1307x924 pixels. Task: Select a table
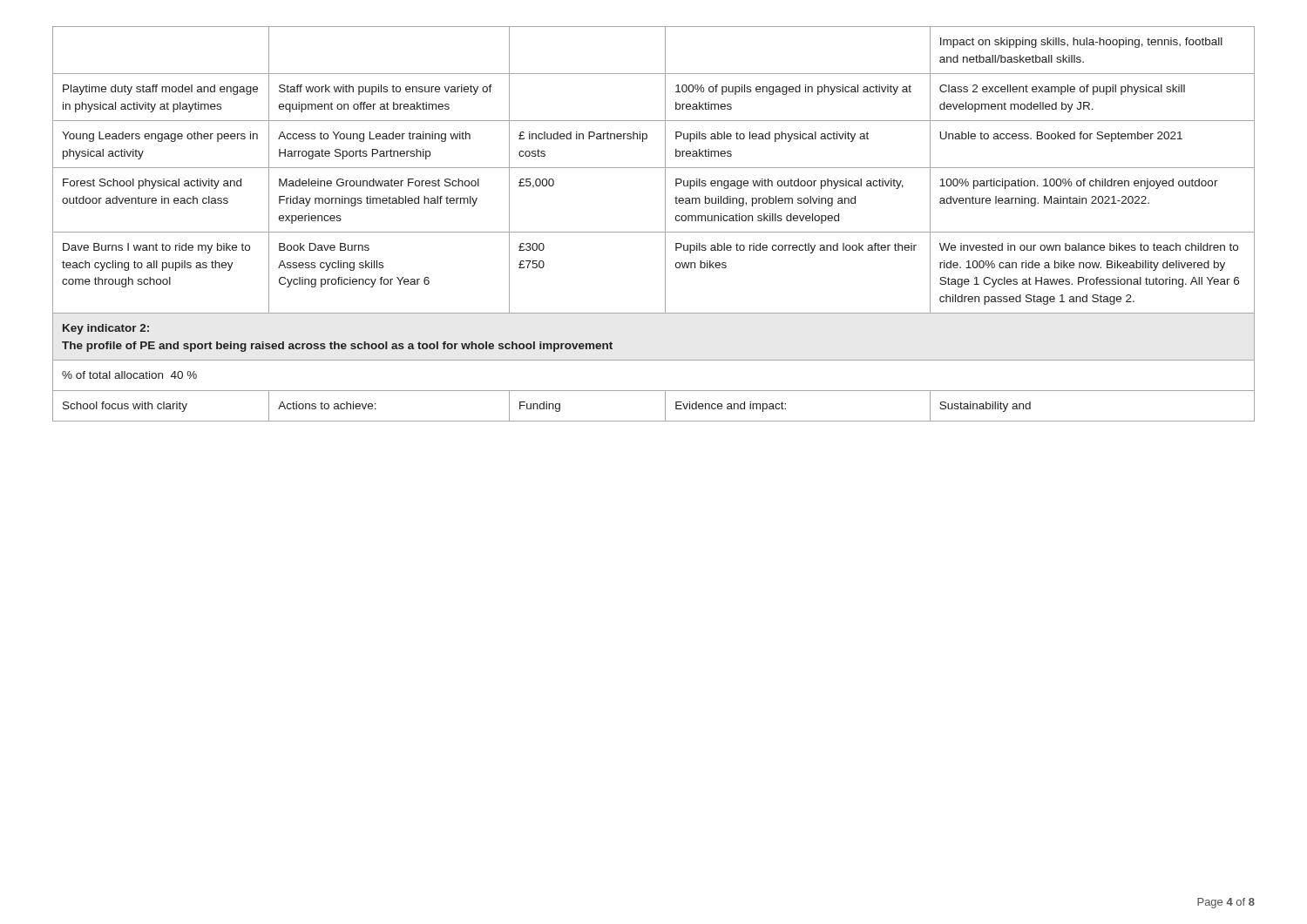(654, 224)
